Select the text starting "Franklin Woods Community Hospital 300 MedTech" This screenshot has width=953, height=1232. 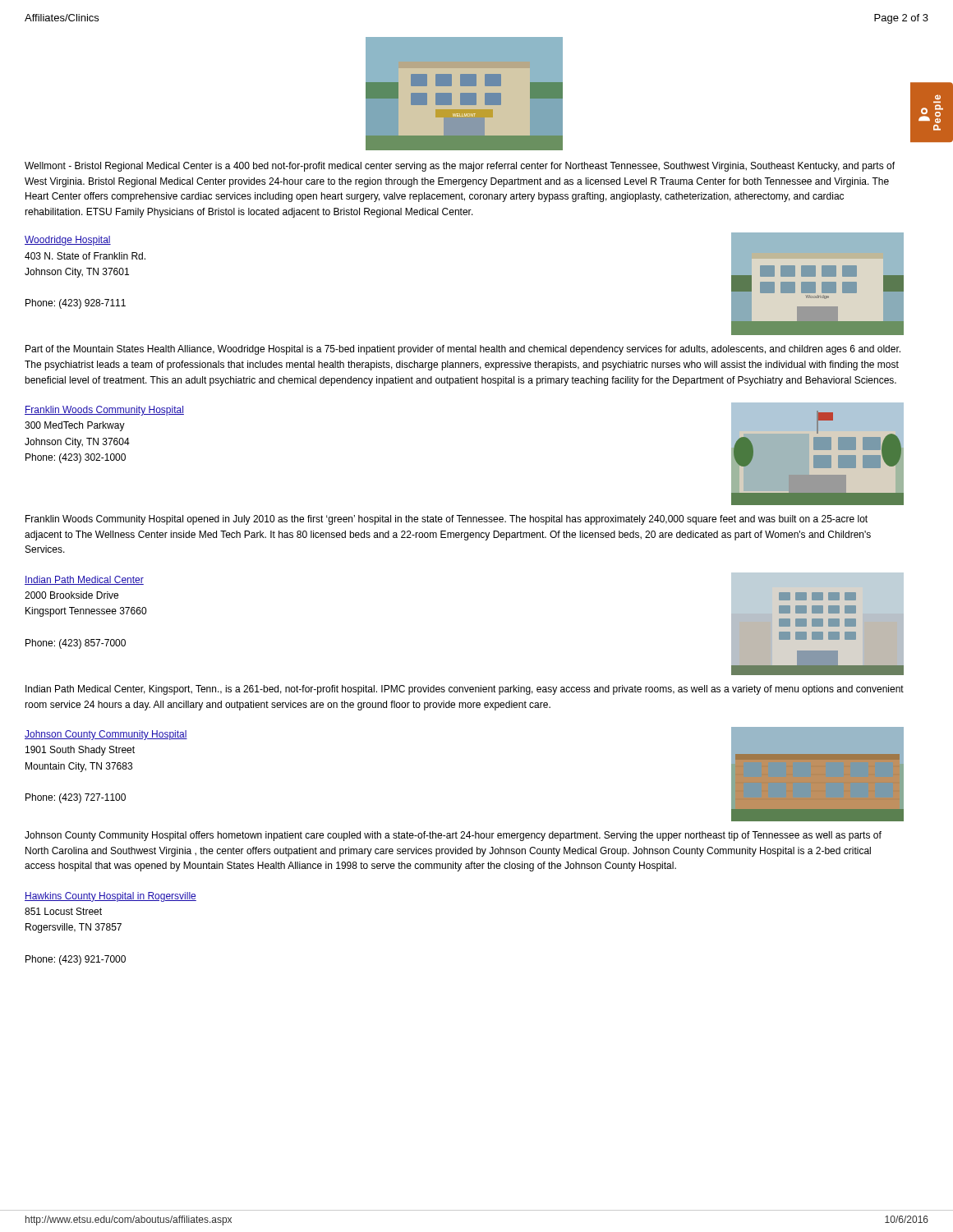(104, 434)
